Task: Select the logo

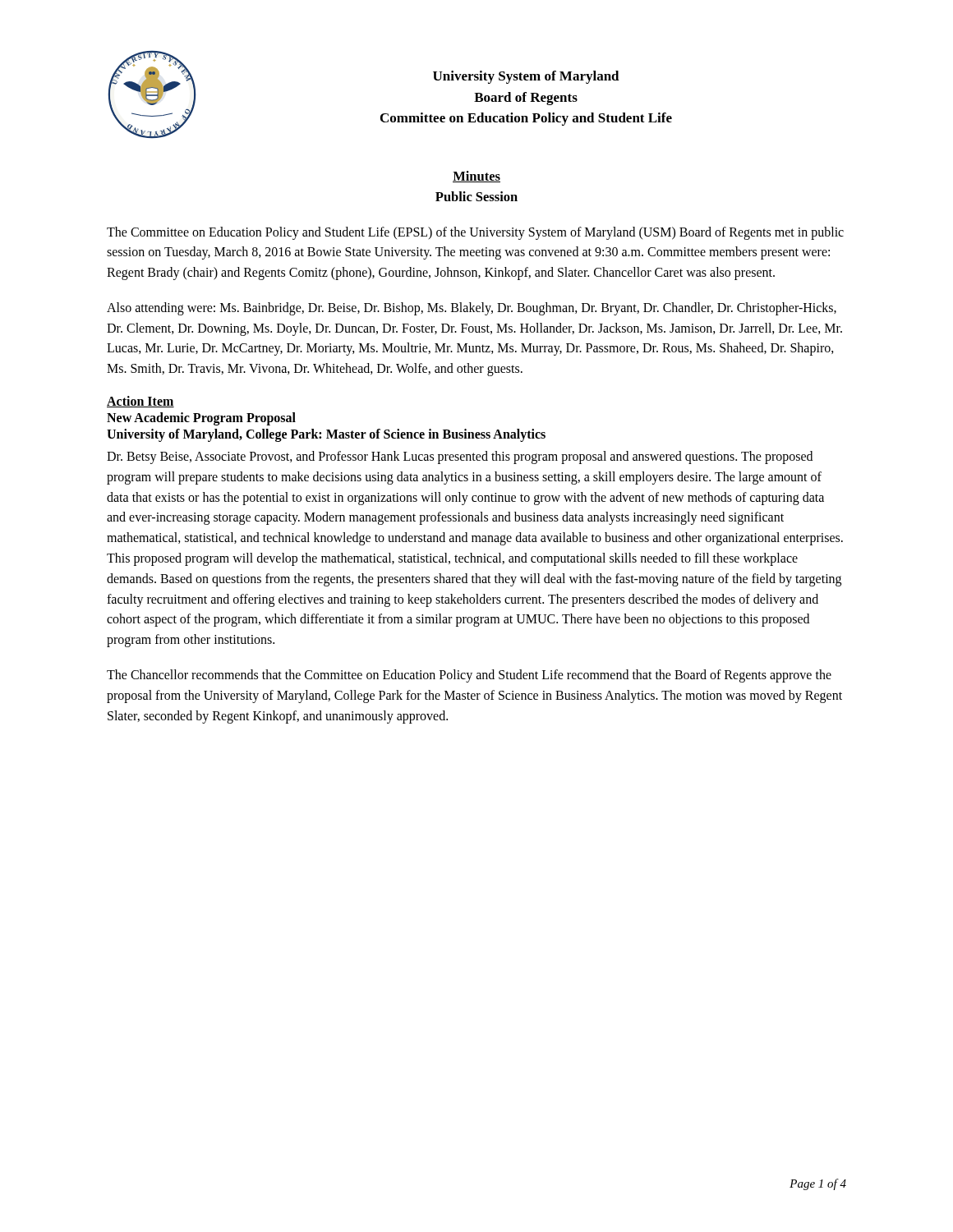Action: [x=156, y=98]
